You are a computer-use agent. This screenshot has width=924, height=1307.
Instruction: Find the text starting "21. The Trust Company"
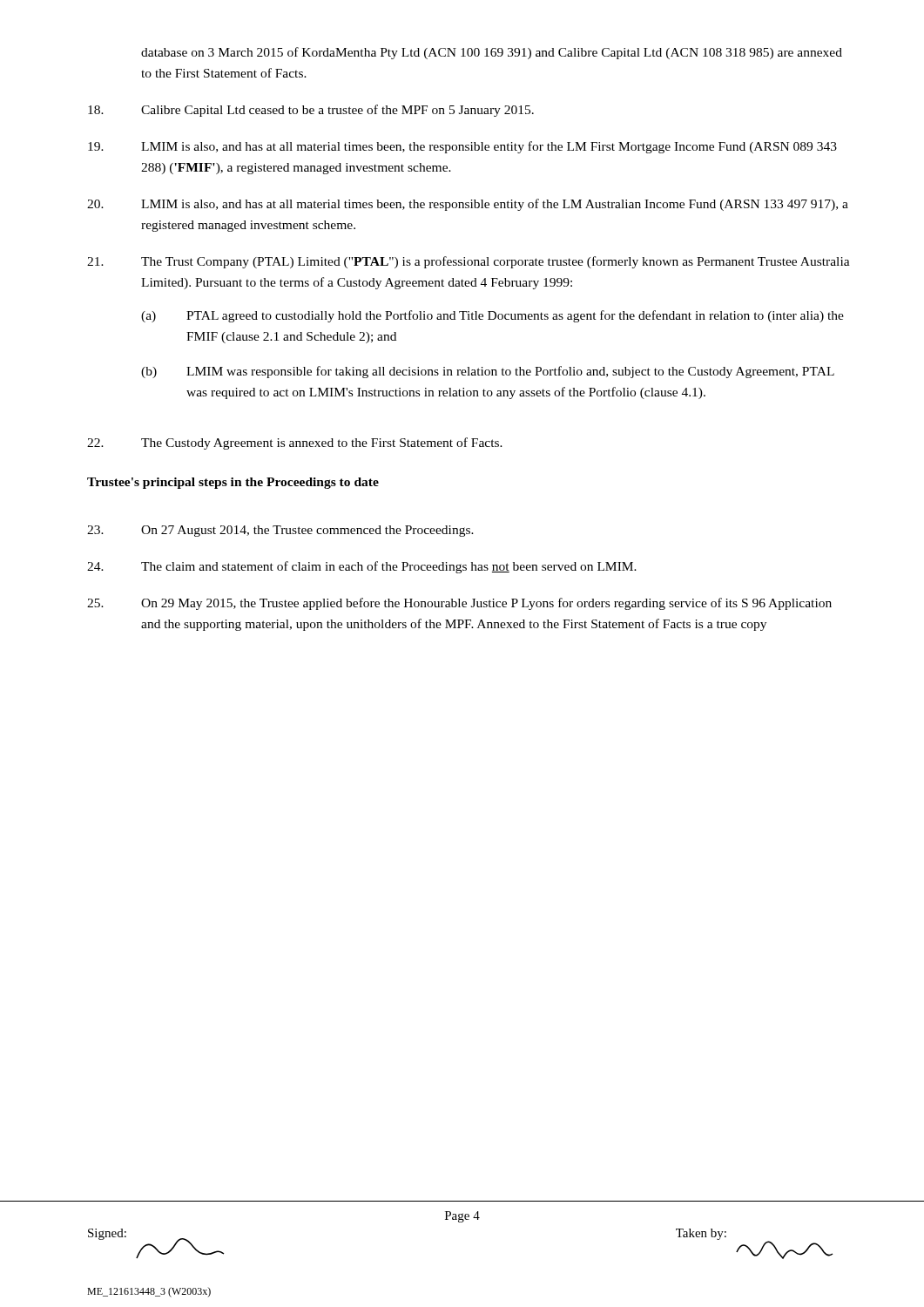click(x=469, y=262)
